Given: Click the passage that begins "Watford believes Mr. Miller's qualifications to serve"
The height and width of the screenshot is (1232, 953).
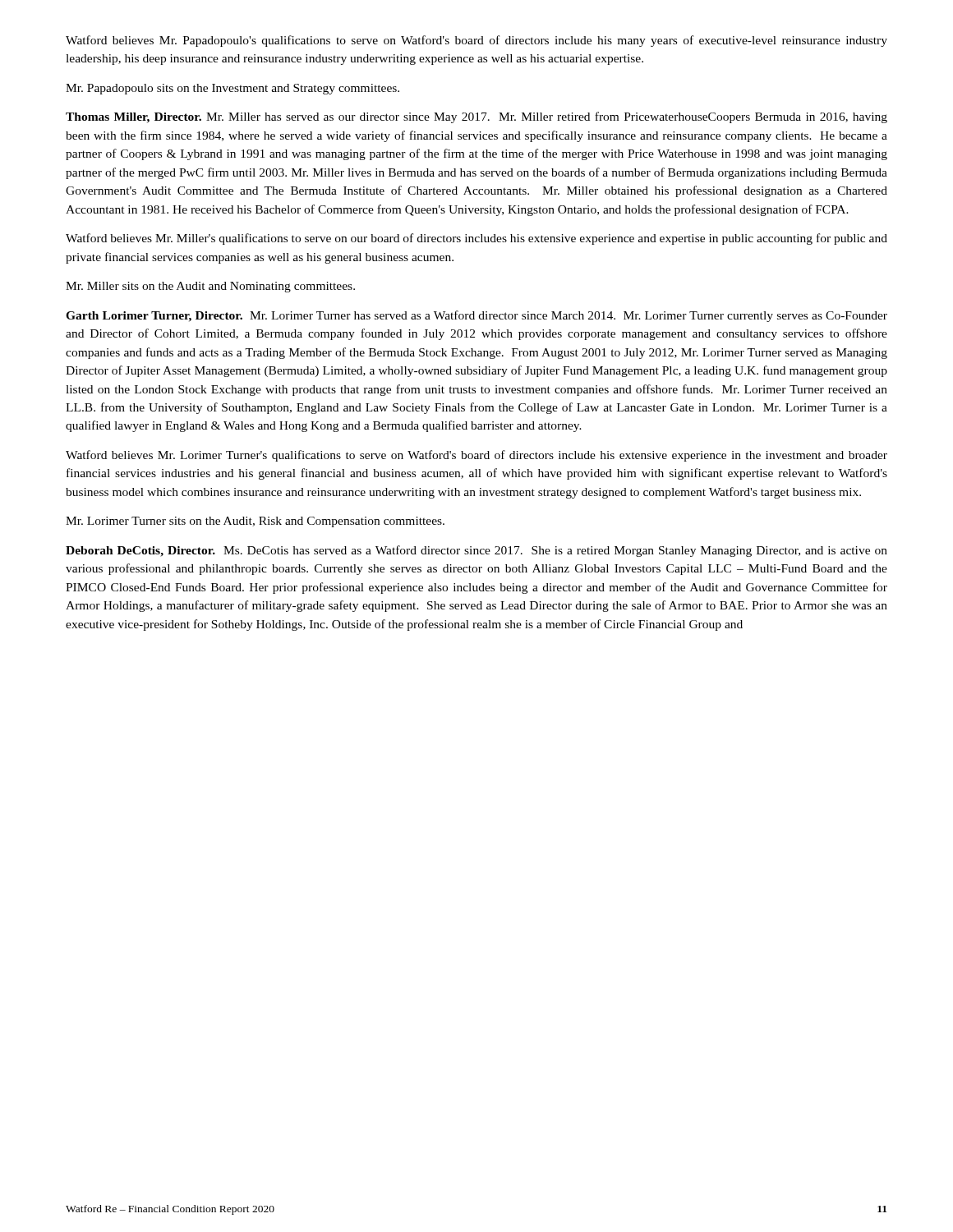Looking at the screenshot, I should (476, 247).
